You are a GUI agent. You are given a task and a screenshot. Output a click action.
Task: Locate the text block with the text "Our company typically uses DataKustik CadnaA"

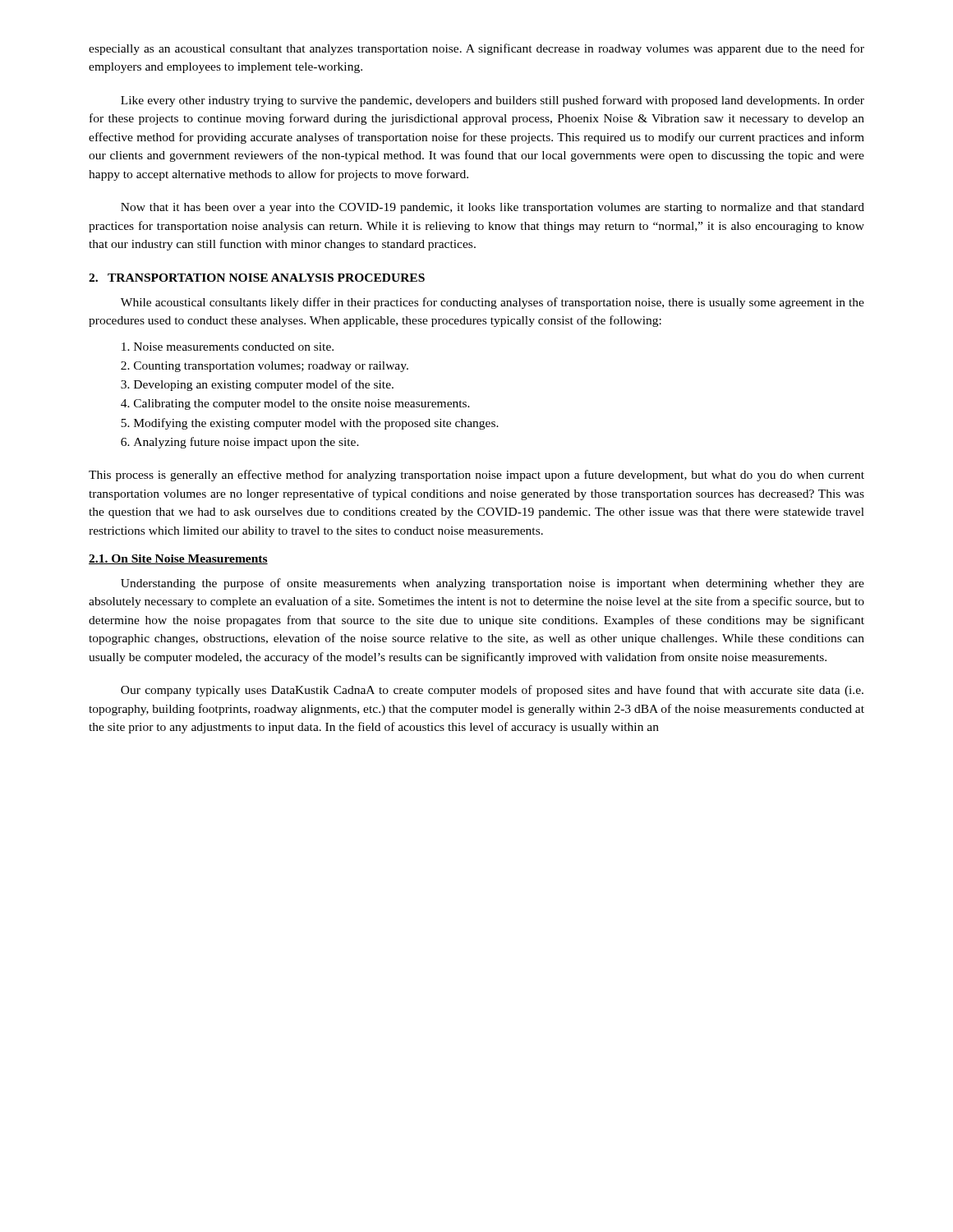click(476, 709)
